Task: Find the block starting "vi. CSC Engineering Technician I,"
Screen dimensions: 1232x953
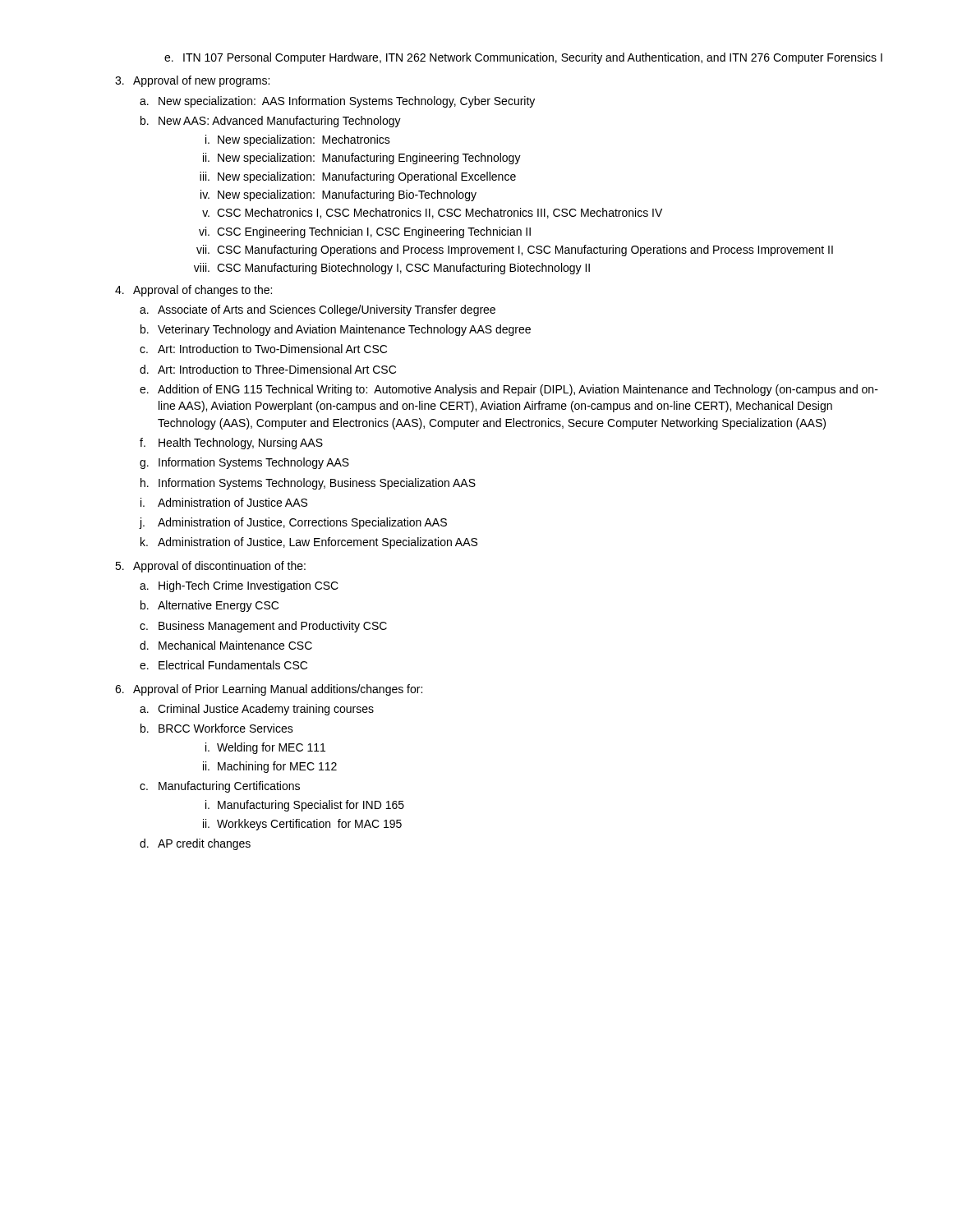Action: coord(534,231)
